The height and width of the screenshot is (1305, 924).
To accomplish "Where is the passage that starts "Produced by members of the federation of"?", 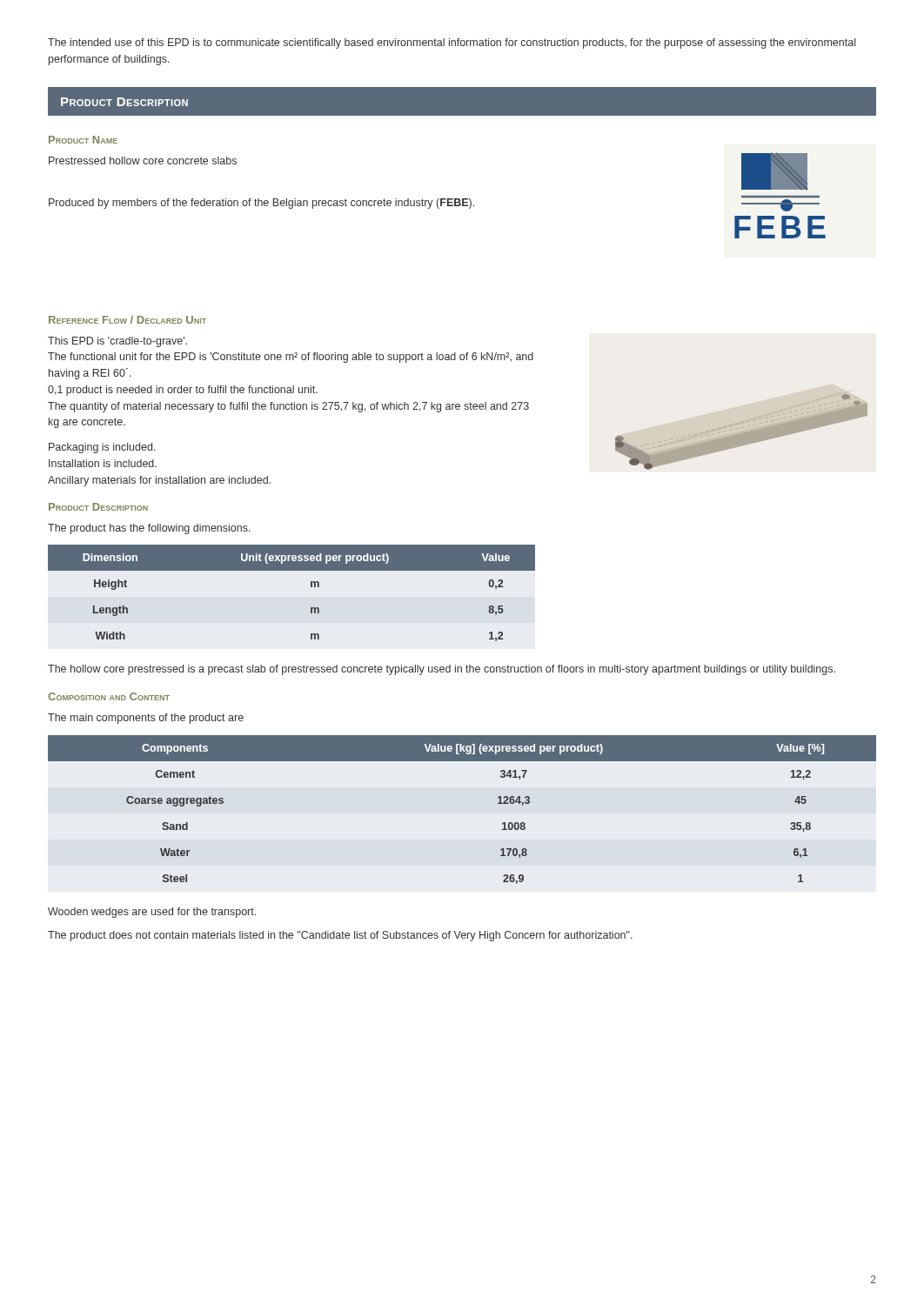I will coord(262,203).
